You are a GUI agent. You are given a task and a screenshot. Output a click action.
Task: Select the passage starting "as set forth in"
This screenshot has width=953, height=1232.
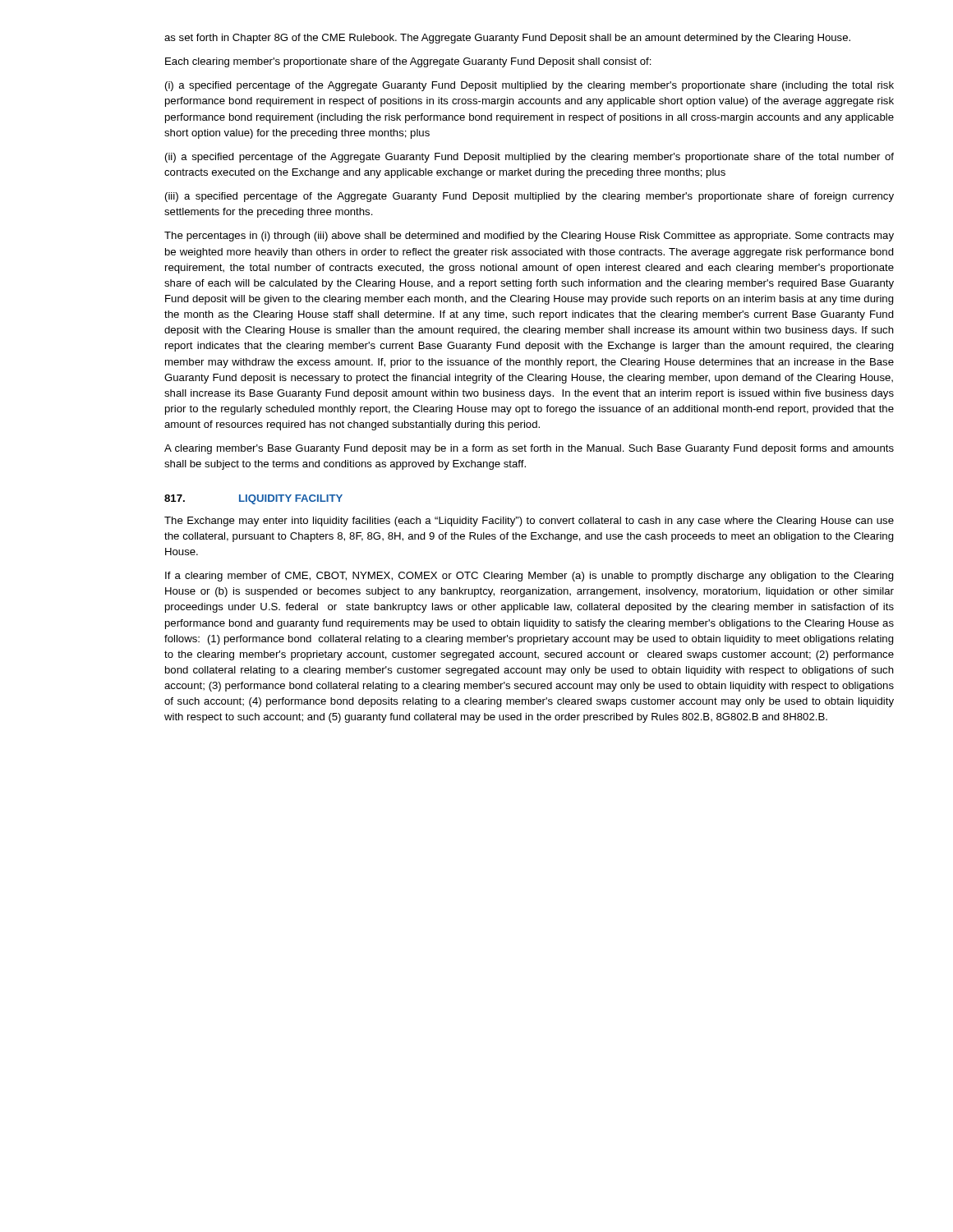pos(508,37)
